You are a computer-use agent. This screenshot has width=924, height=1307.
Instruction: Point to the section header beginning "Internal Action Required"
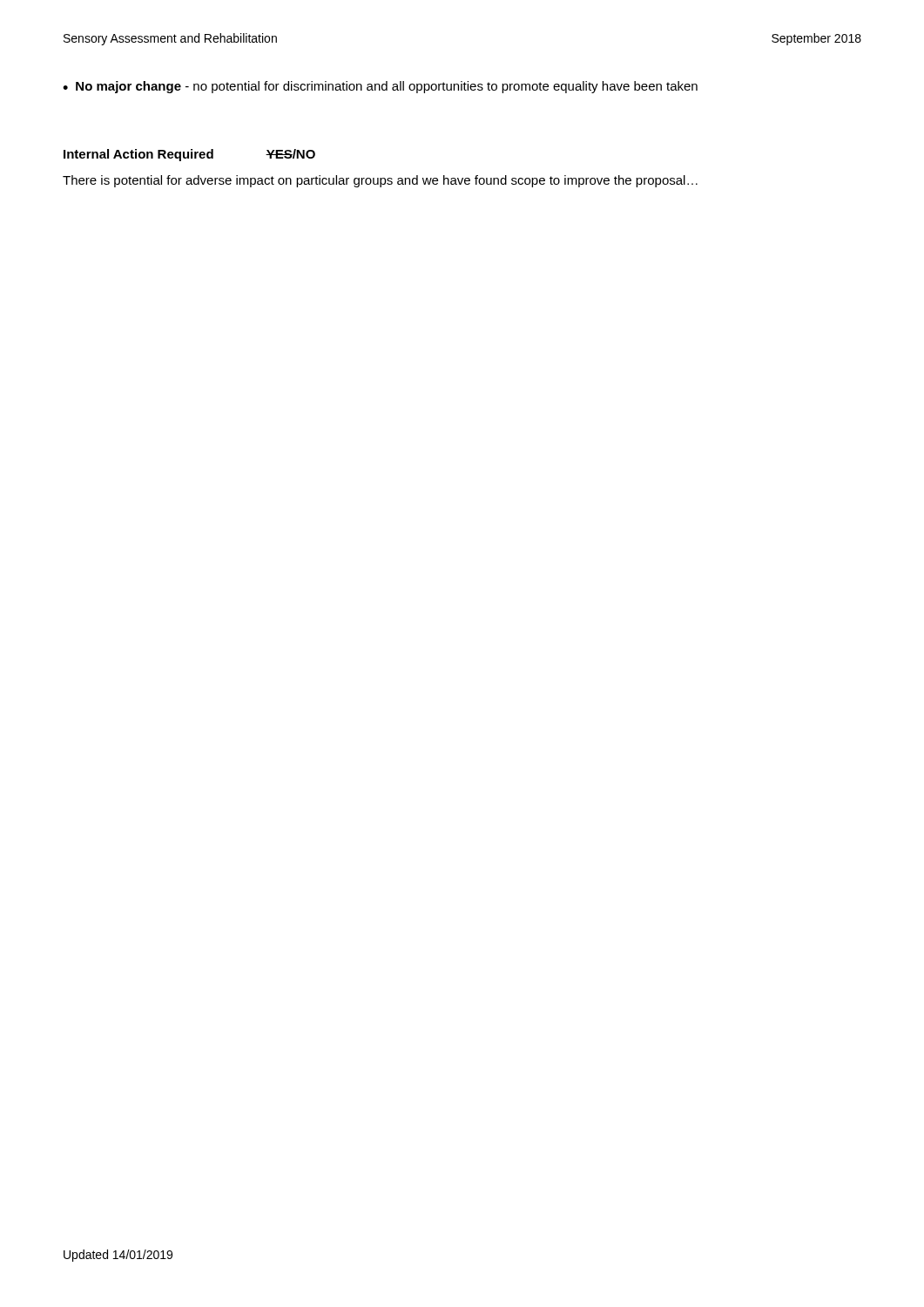(x=189, y=154)
